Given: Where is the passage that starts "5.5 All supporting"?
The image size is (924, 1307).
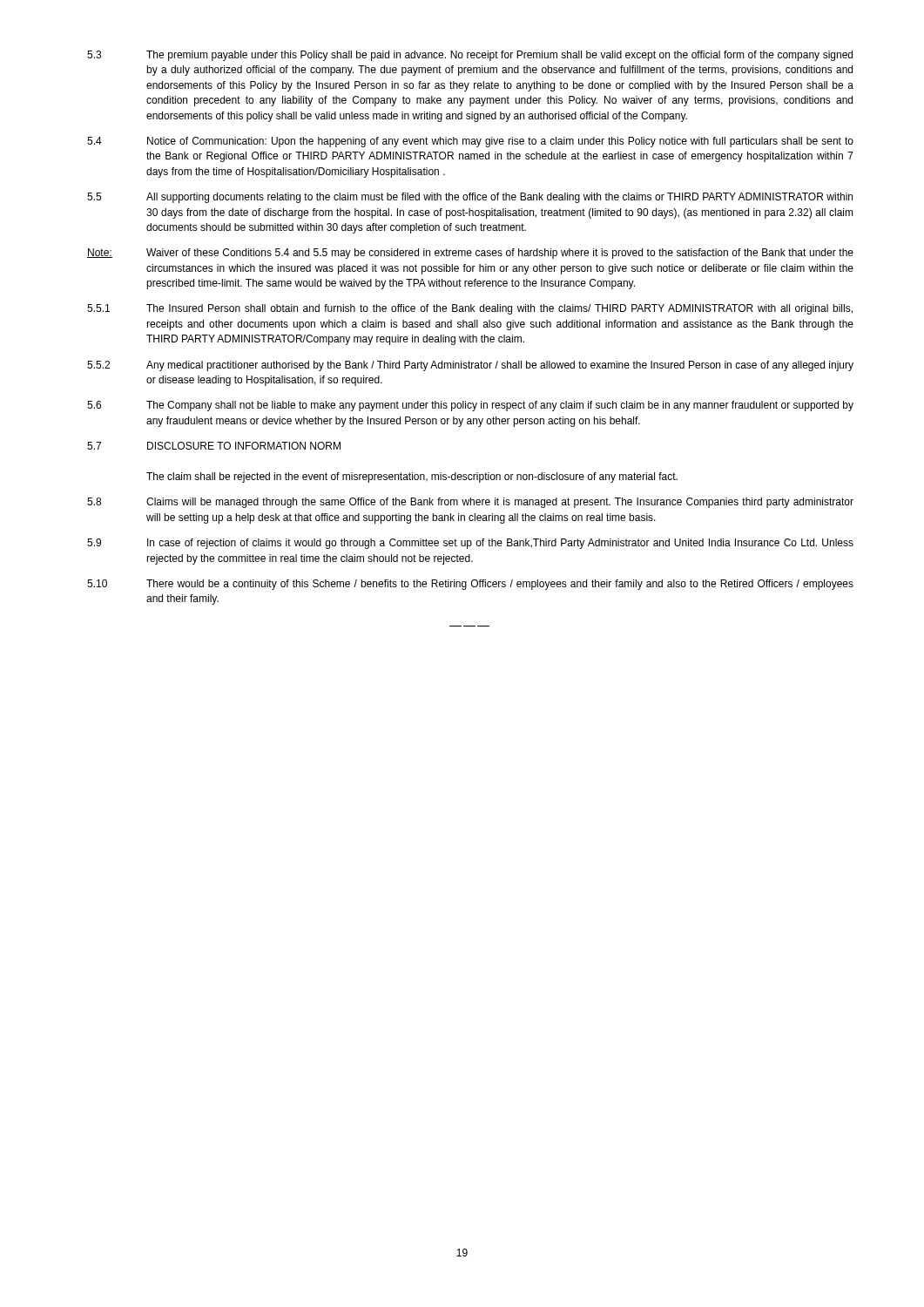Looking at the screenshot, I should (470, 213).
